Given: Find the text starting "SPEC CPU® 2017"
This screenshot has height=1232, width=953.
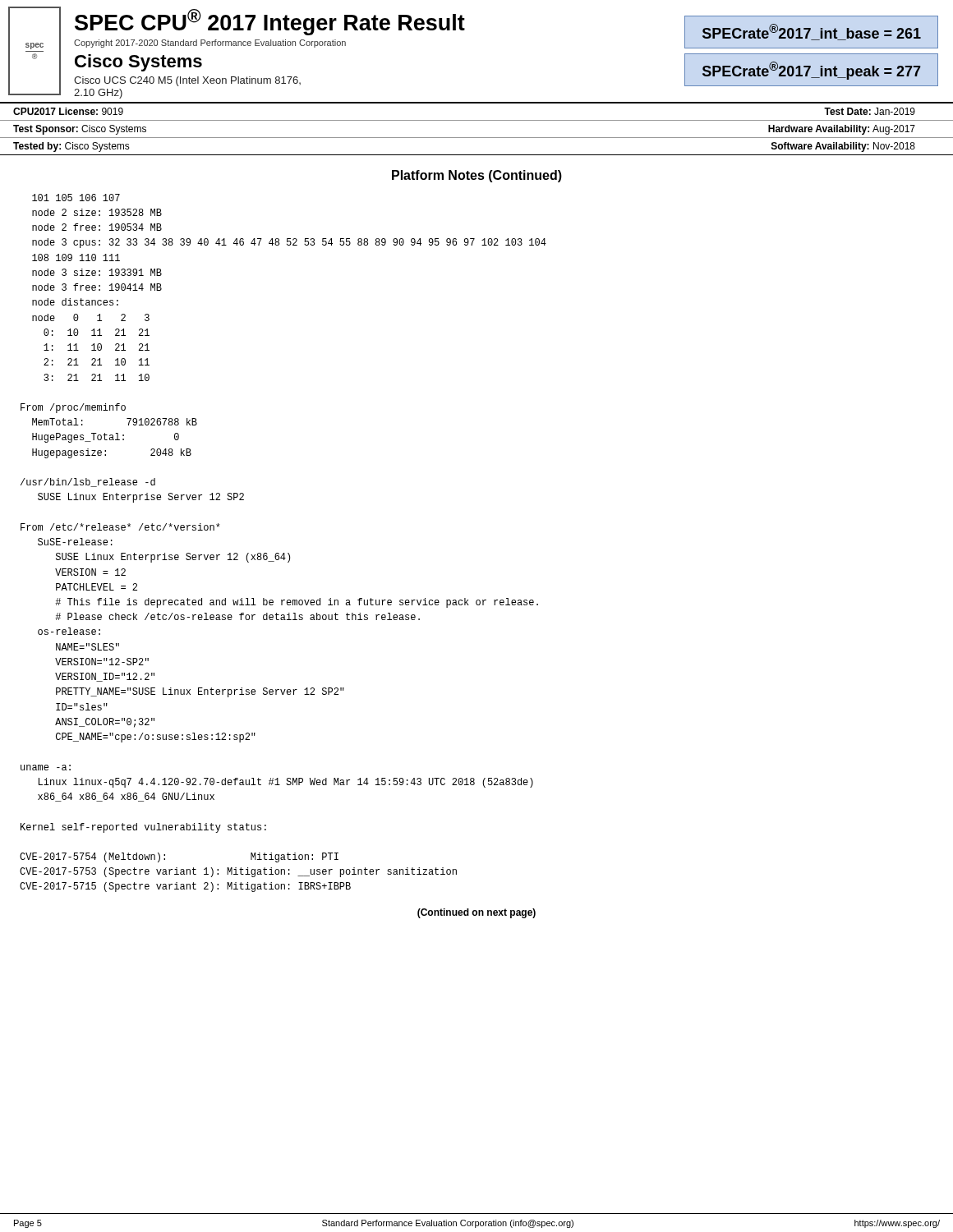Looking at the screenshot, I should pos(269,21).
